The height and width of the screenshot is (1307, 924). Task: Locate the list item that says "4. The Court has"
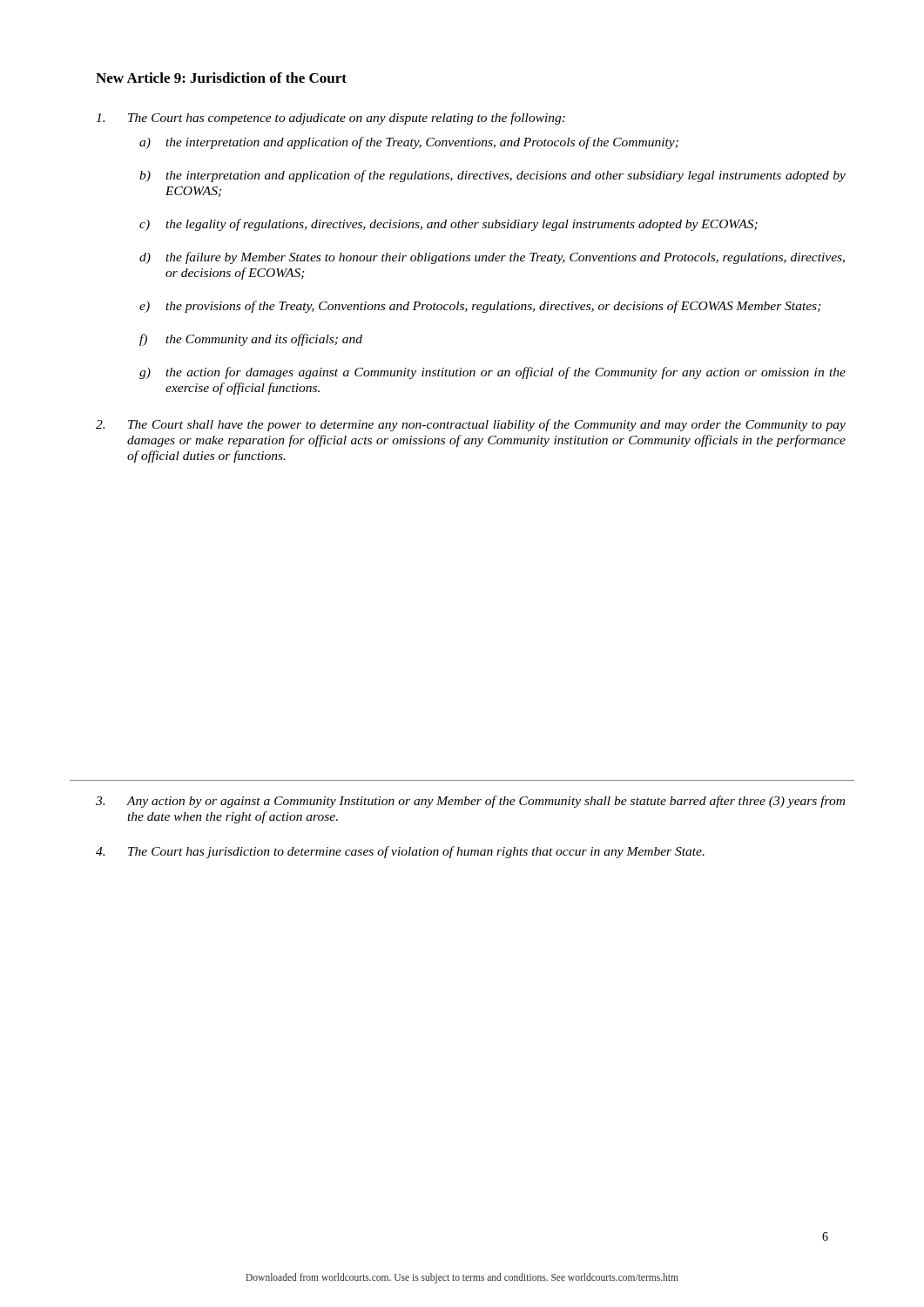coord(471,851)
